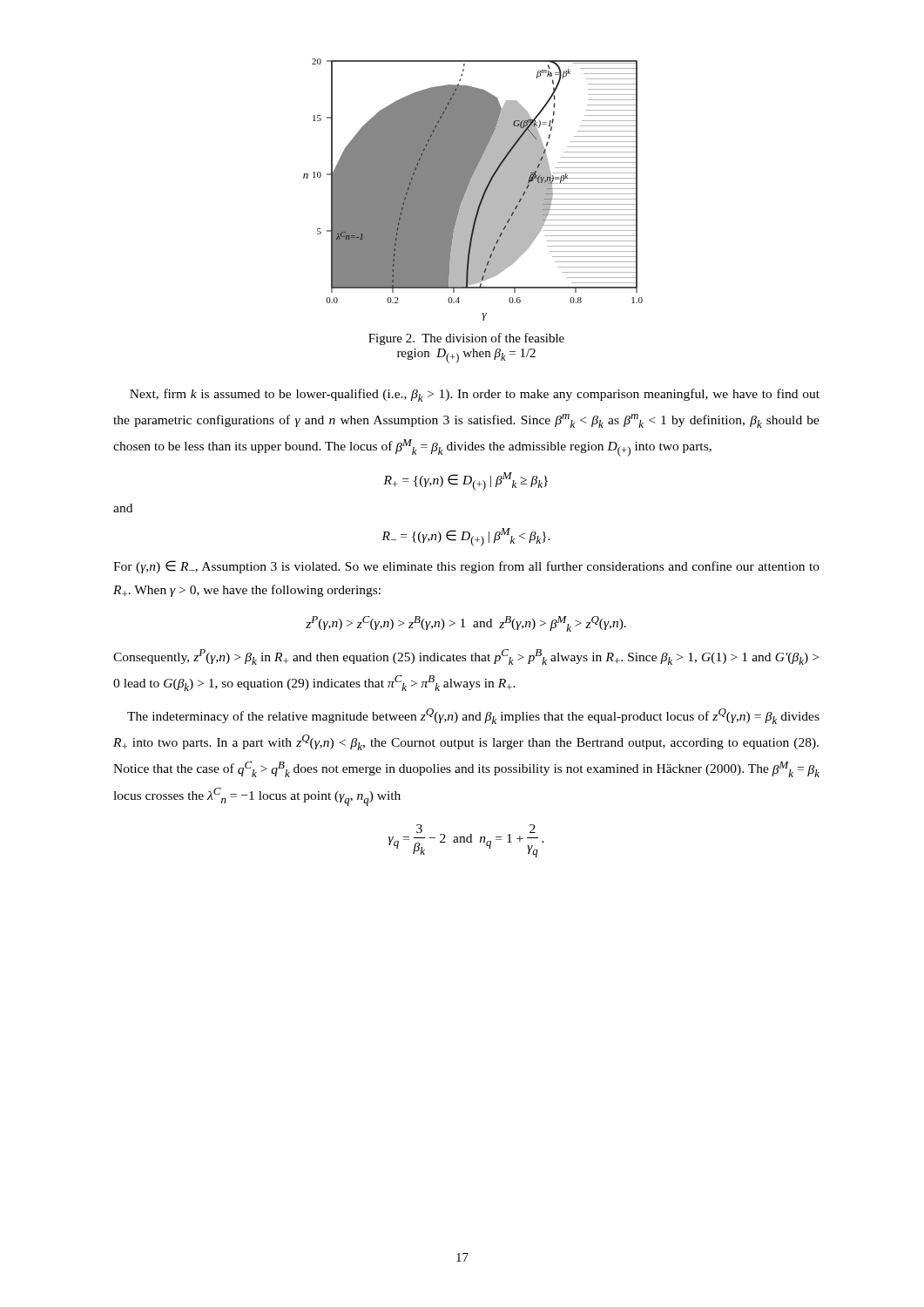Select the formula that reads "R− = {(γ,n)"
This screenshot has height=1307, width=924.
pyautogui.click(x=466, y=535)
